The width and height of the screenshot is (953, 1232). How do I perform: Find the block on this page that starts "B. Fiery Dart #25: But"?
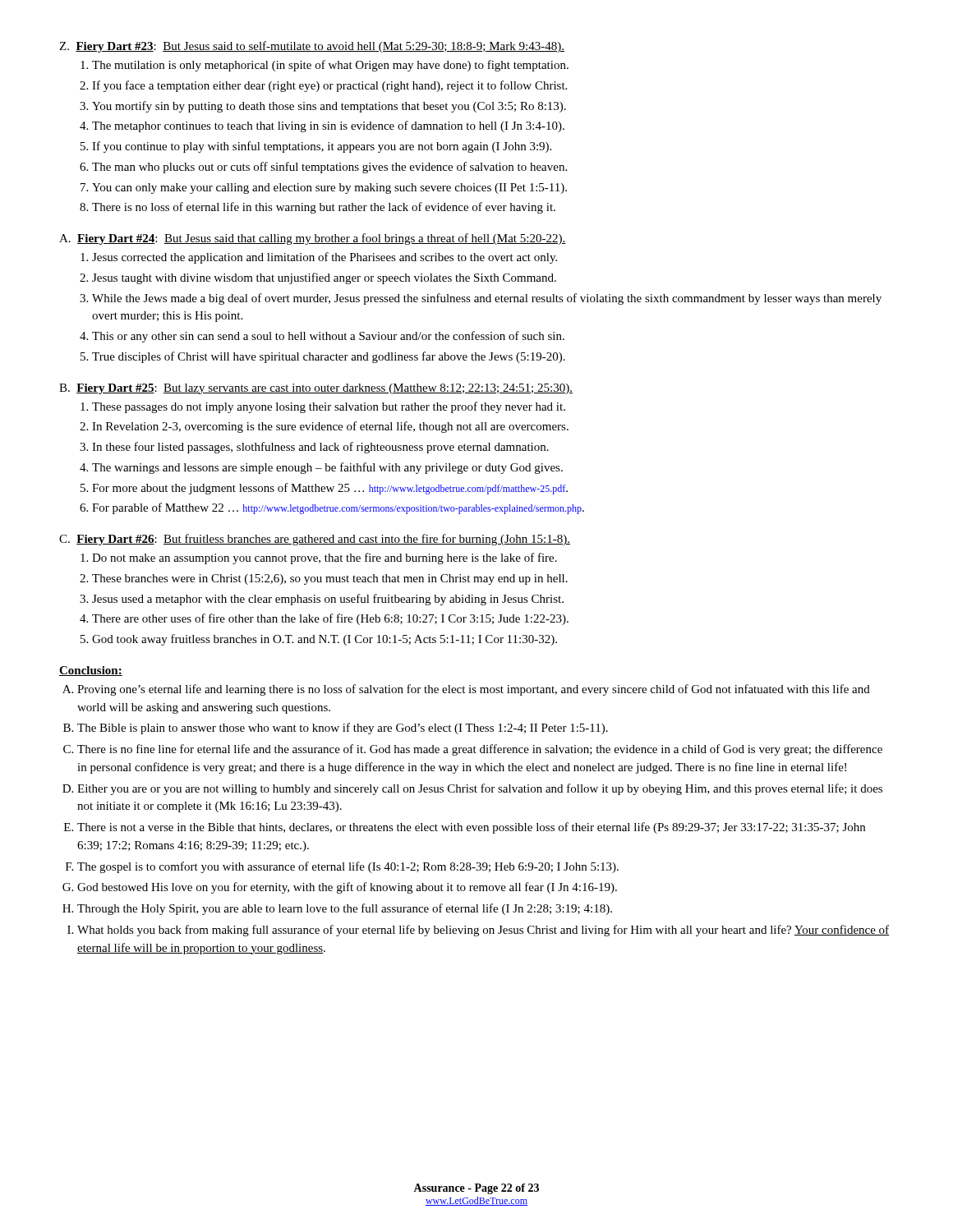(476, 449)
